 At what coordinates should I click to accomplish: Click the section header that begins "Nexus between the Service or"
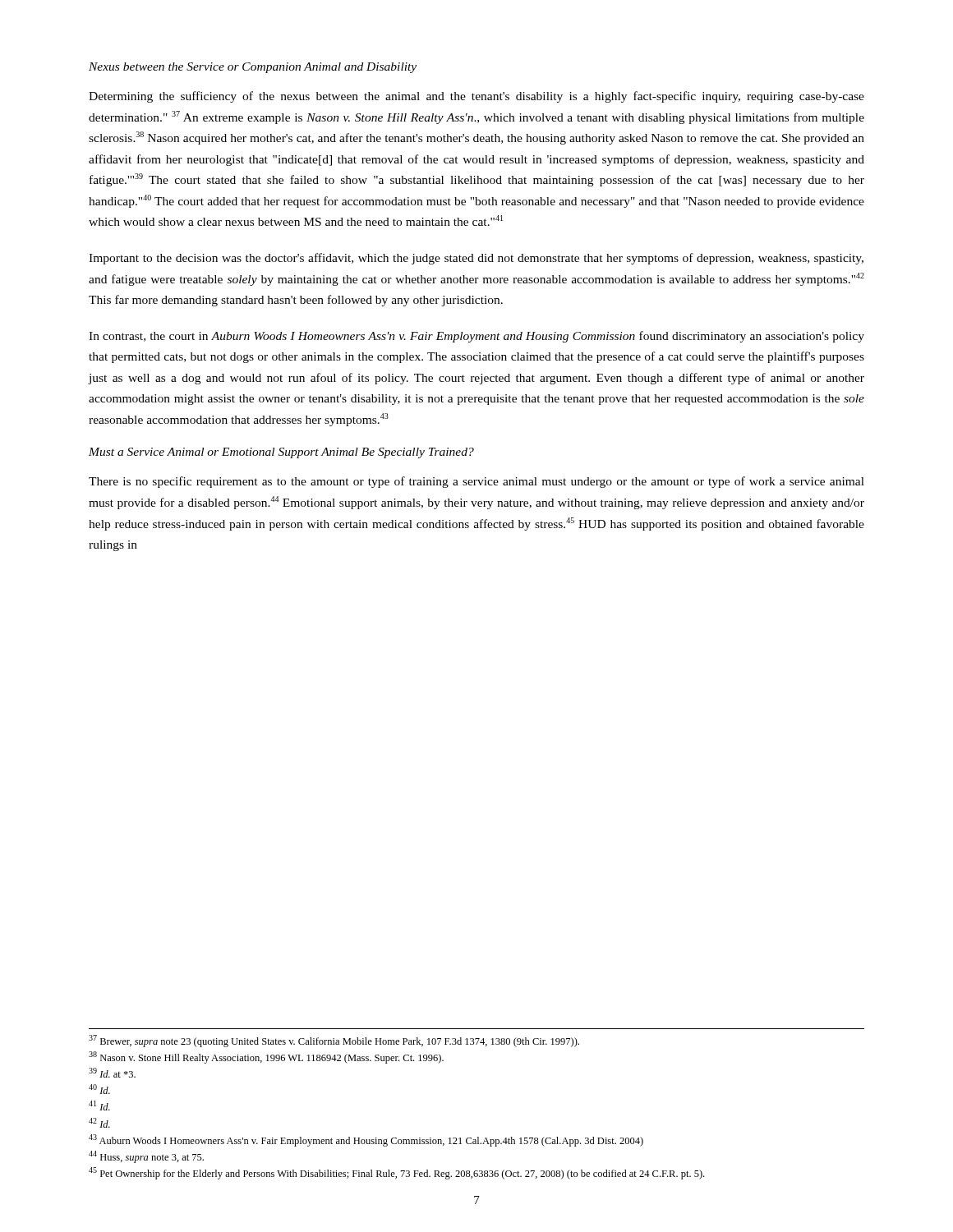tap(253, 66)
